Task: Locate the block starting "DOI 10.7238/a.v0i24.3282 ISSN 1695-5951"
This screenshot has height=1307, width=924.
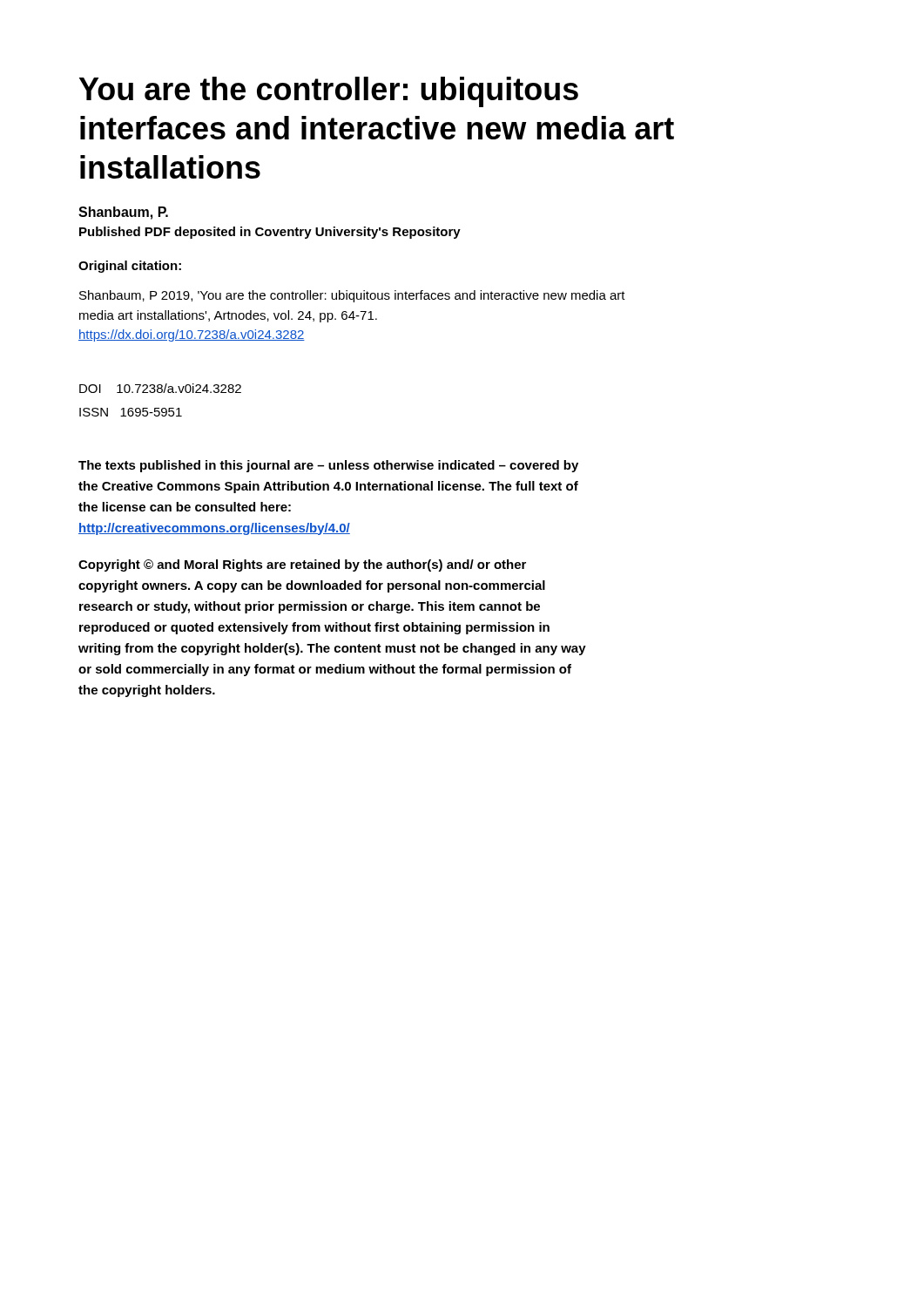Action: pyautogui.click(x=160, y=399)
